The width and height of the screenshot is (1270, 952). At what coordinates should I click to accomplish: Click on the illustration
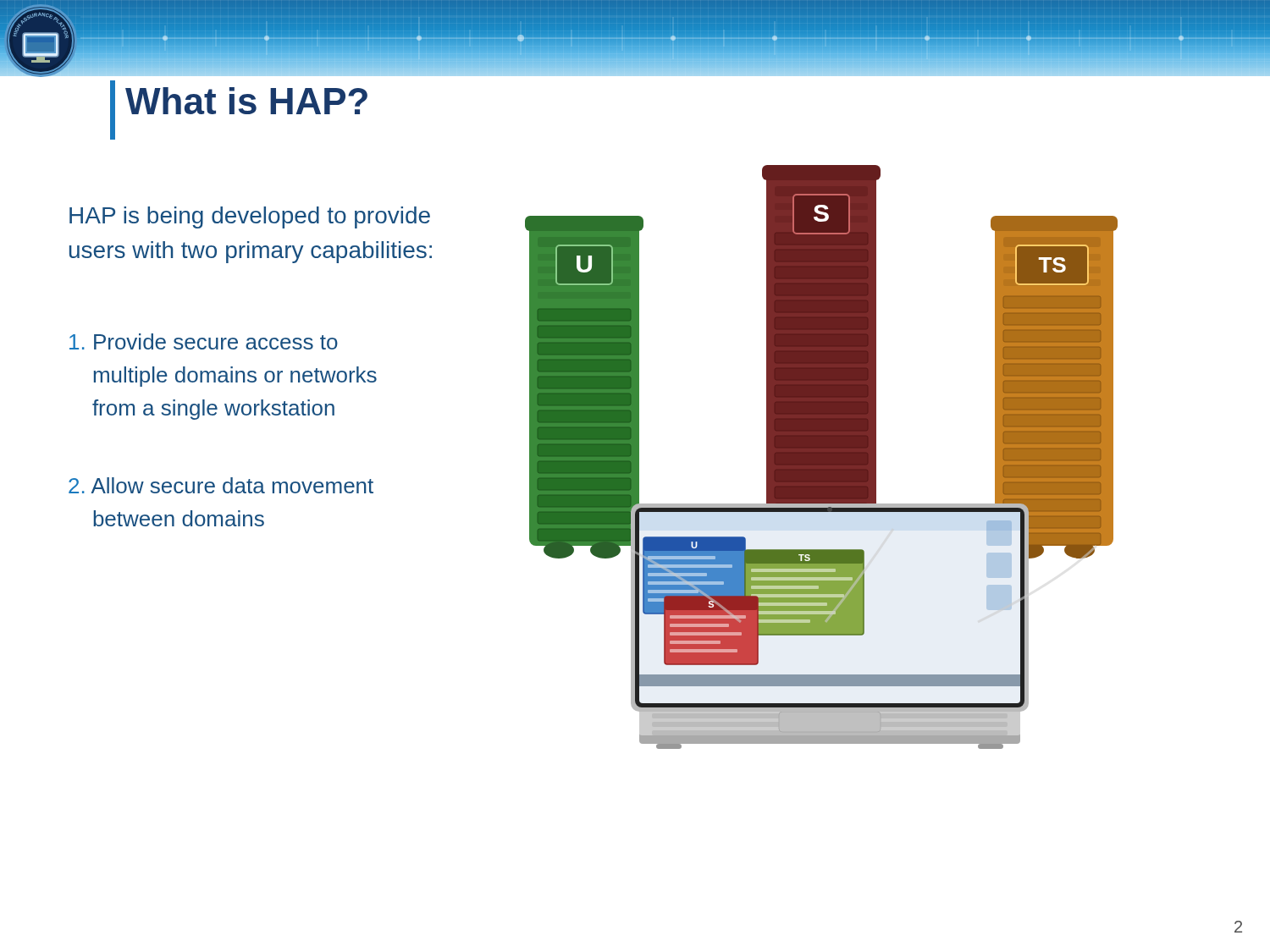(859, 474)
